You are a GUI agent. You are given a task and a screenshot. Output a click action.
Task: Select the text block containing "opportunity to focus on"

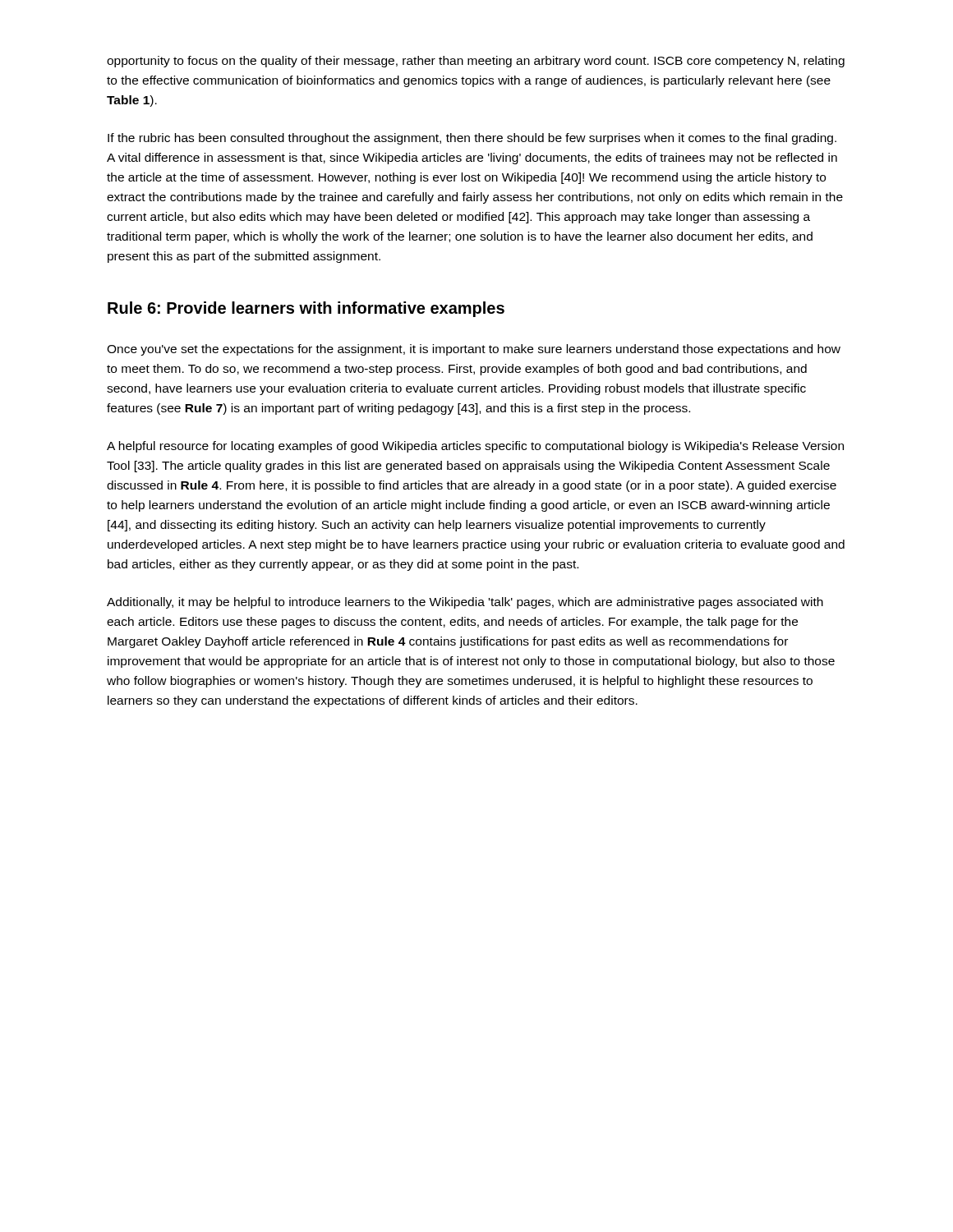point(476,80)
